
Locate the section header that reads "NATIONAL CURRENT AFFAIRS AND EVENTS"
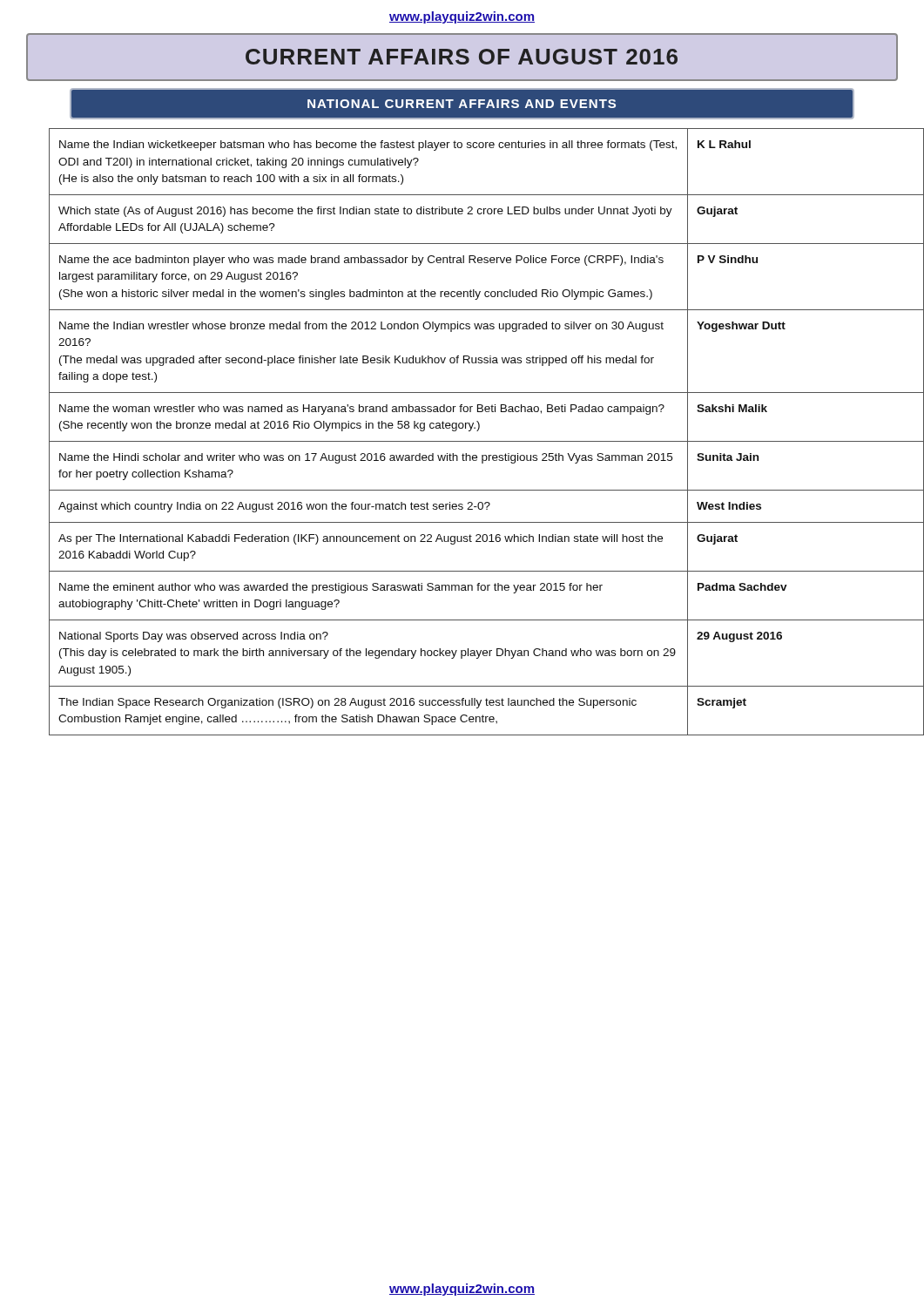pos(462,103)
